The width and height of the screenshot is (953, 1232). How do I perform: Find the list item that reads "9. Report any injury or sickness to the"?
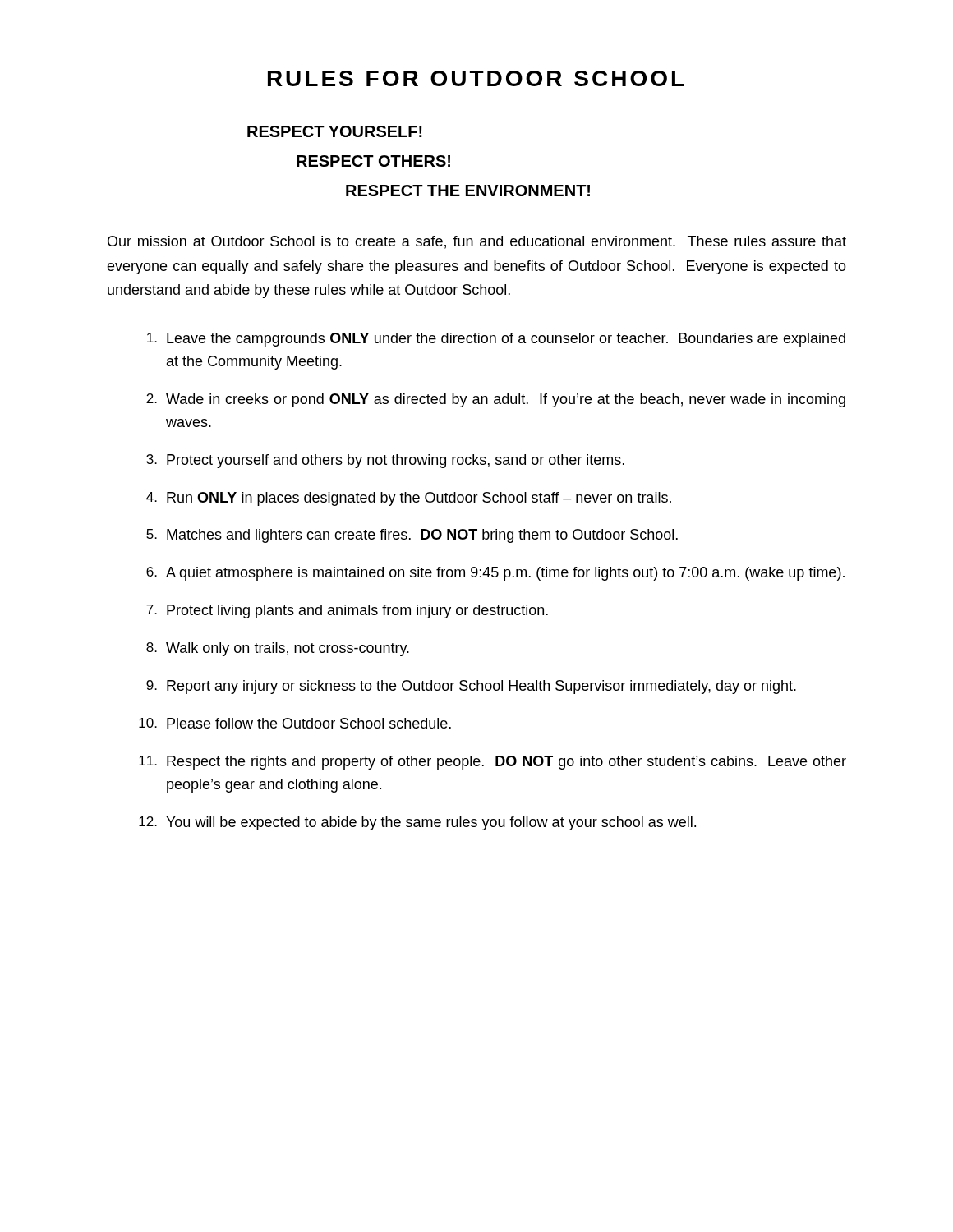click(485, 687)
